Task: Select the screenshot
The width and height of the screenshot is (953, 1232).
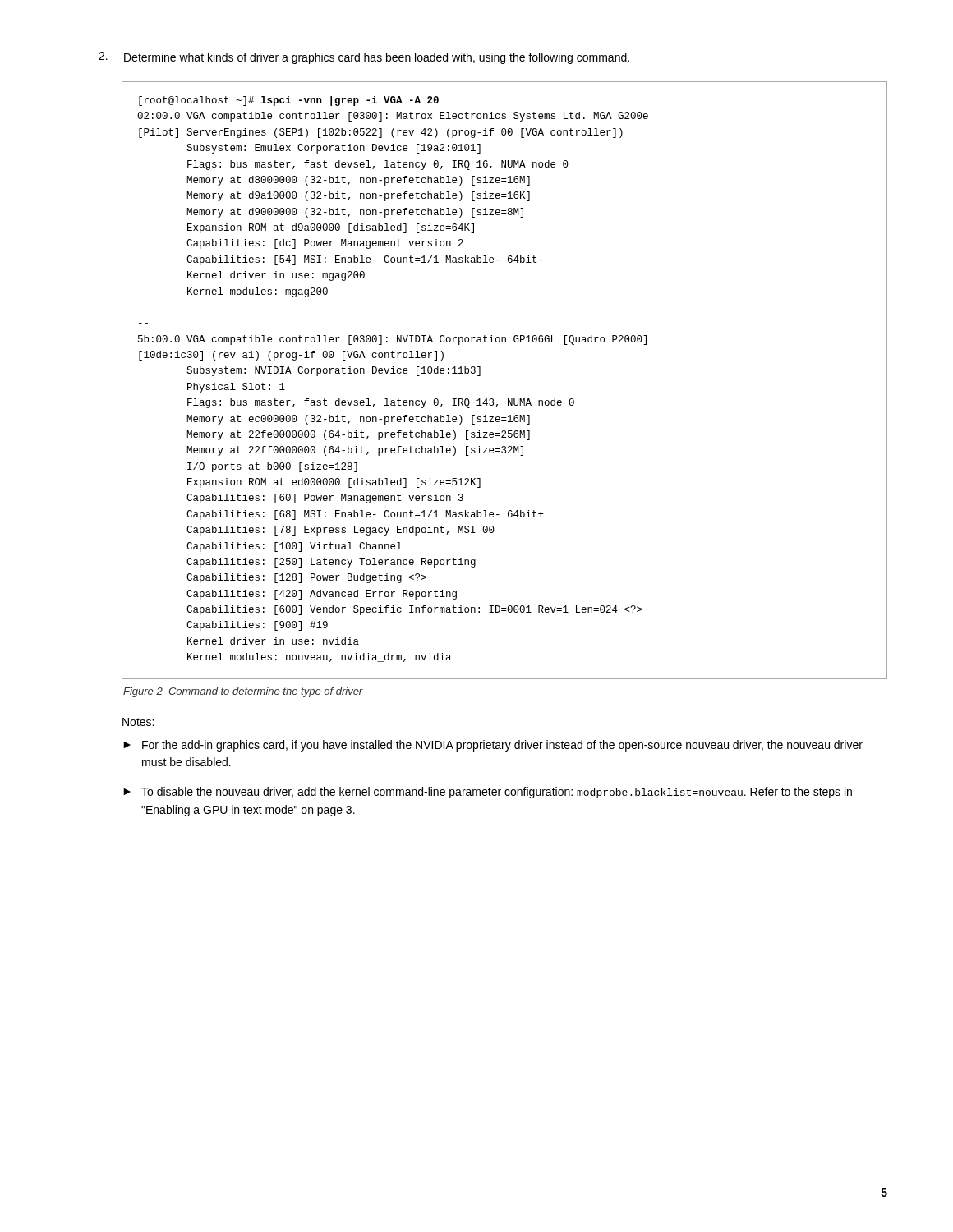Action: point(504,380)
